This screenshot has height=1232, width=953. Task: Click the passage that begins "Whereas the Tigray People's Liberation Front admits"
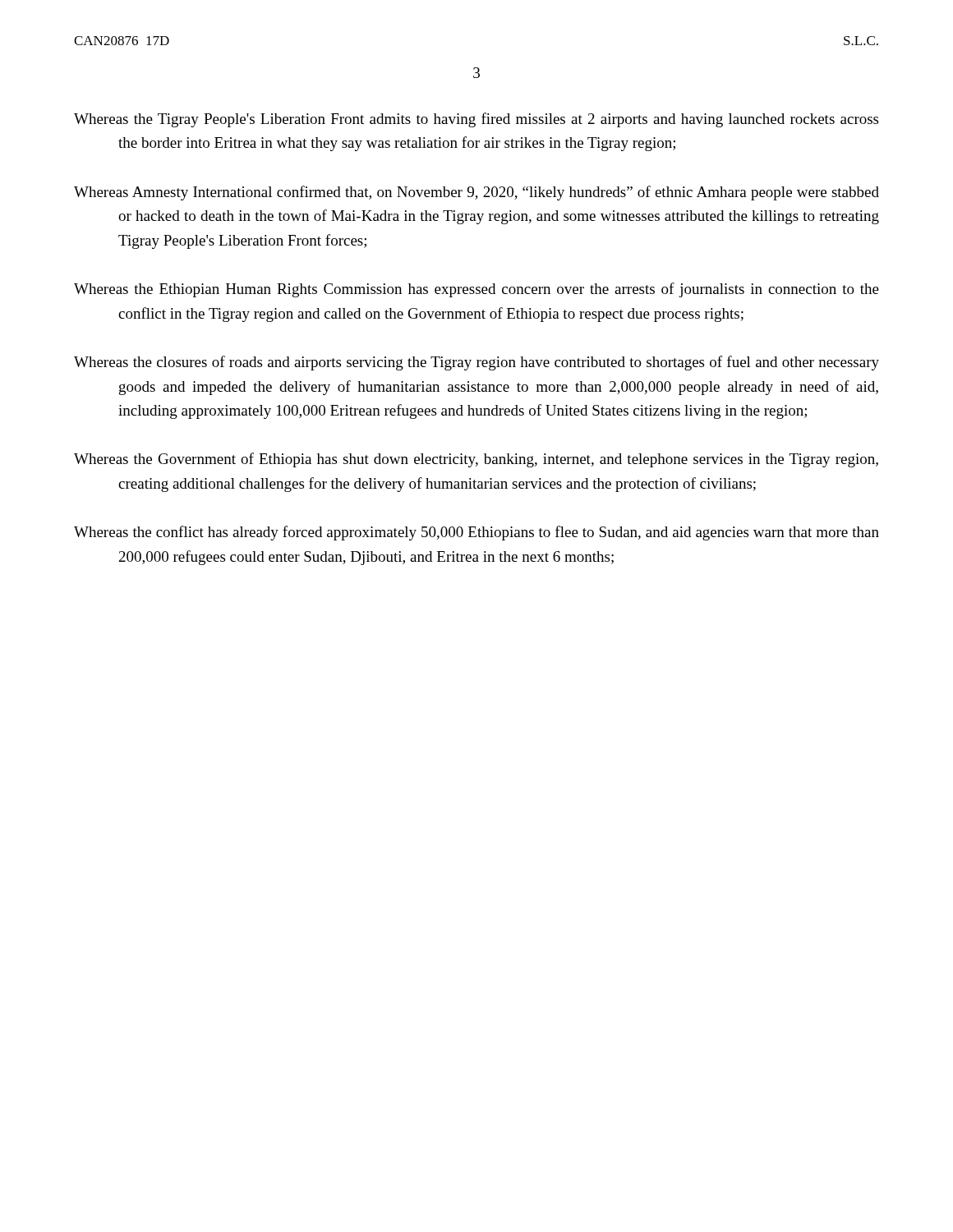pos(476,131)
